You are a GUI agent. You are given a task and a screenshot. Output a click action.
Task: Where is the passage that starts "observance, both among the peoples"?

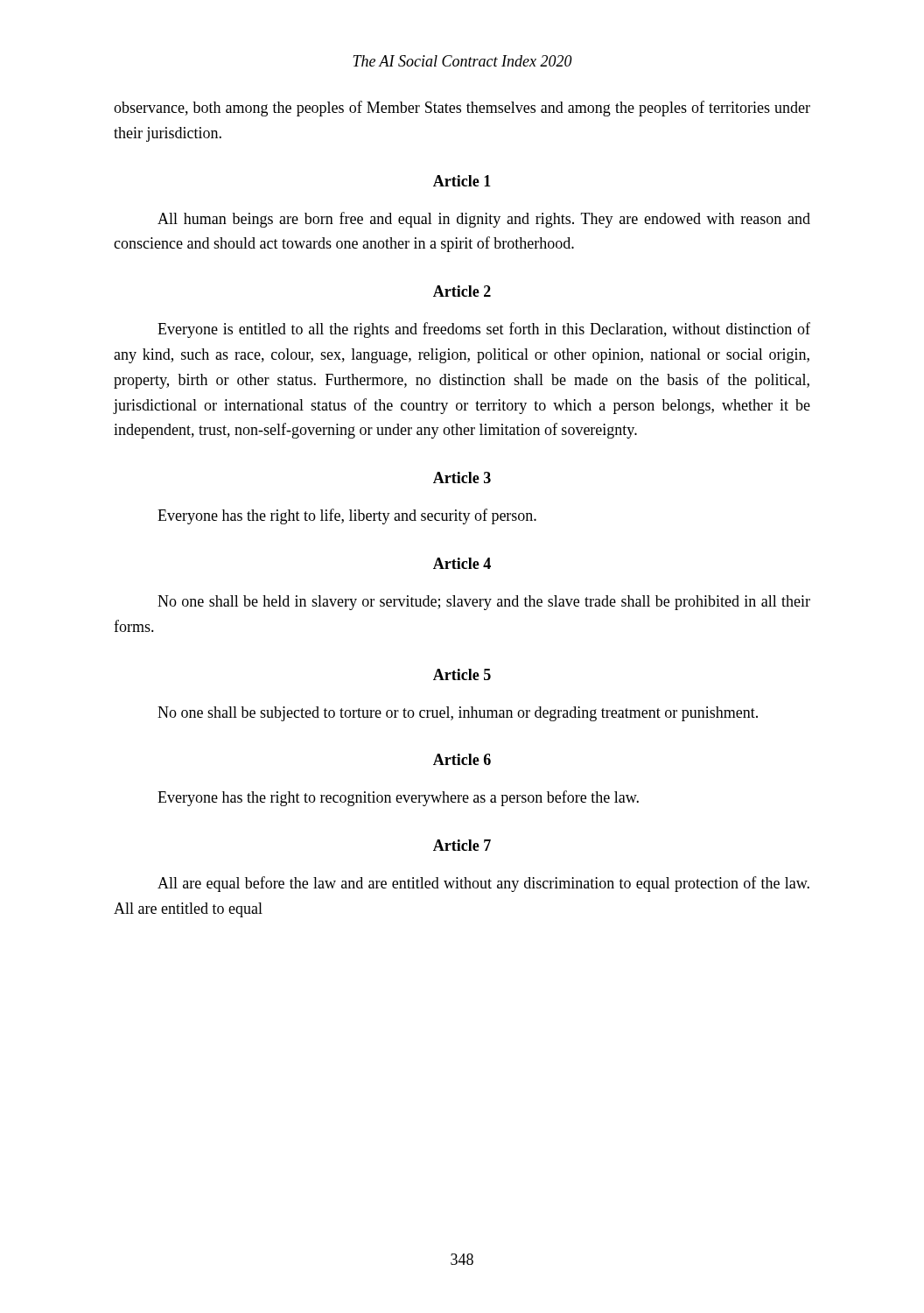click(x=462, y=120)
